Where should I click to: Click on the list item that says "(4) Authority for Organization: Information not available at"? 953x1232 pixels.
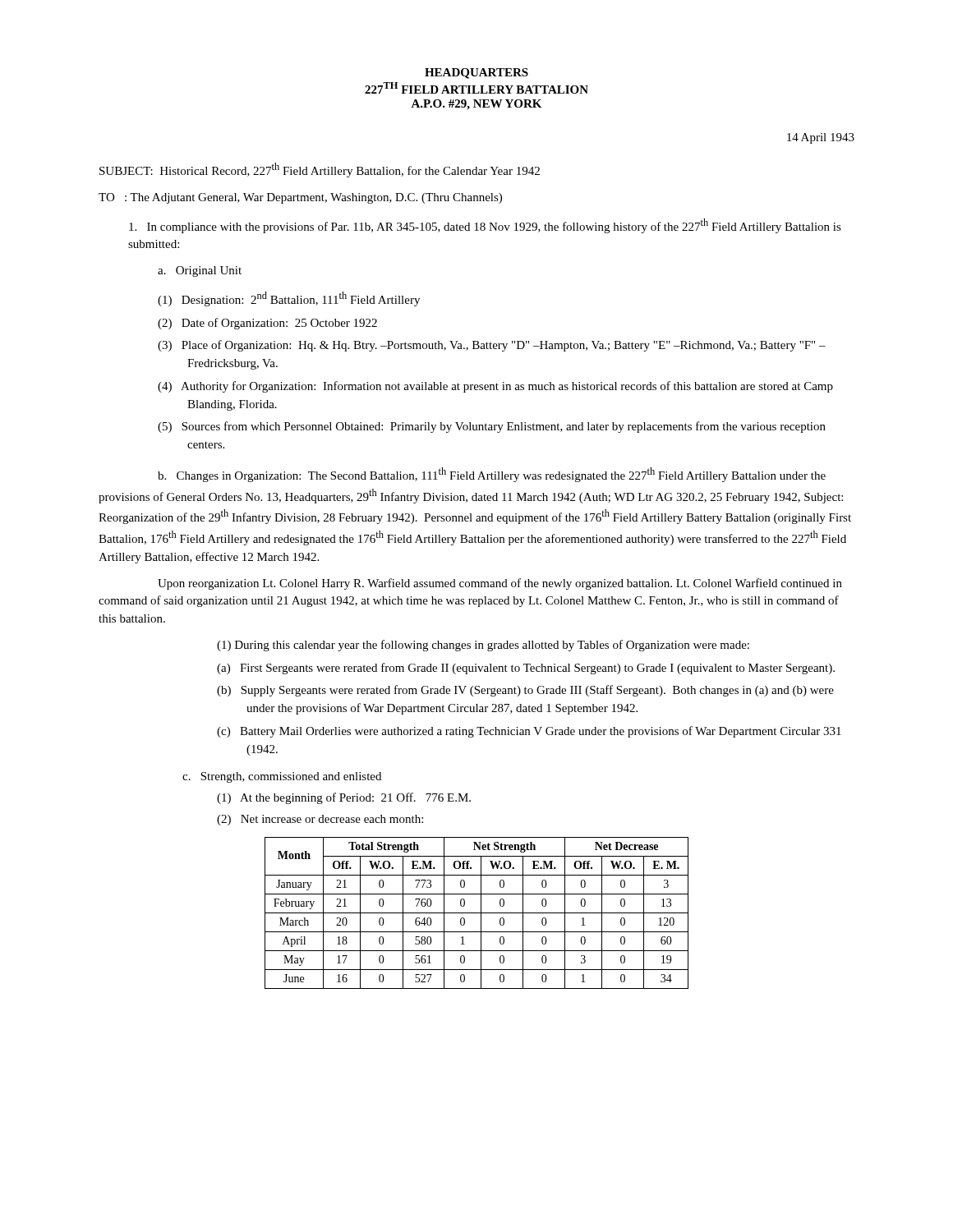[495, 395]
